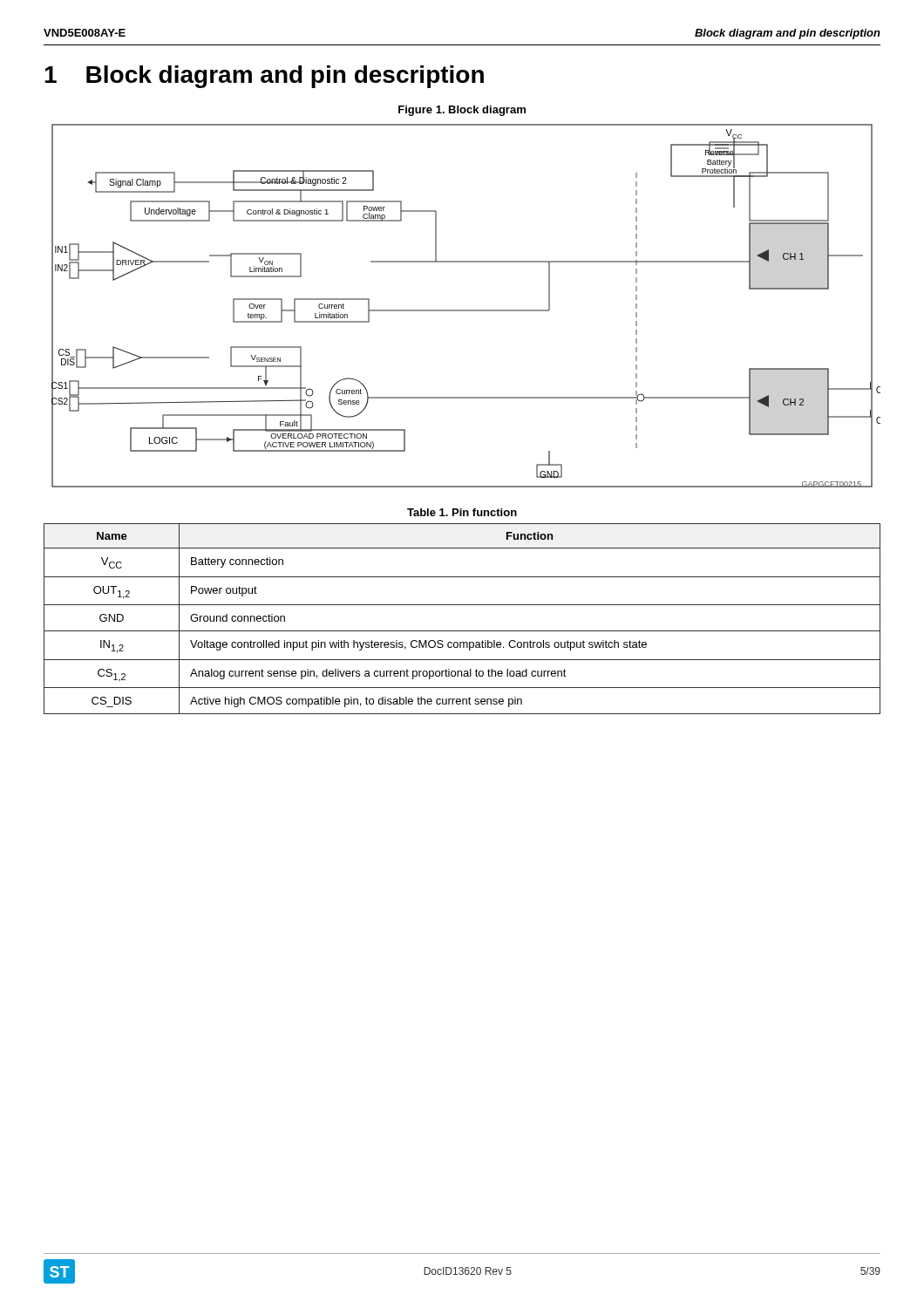Select the schematic
Viewport: 924px width, 1308px height.
(462, 308)
